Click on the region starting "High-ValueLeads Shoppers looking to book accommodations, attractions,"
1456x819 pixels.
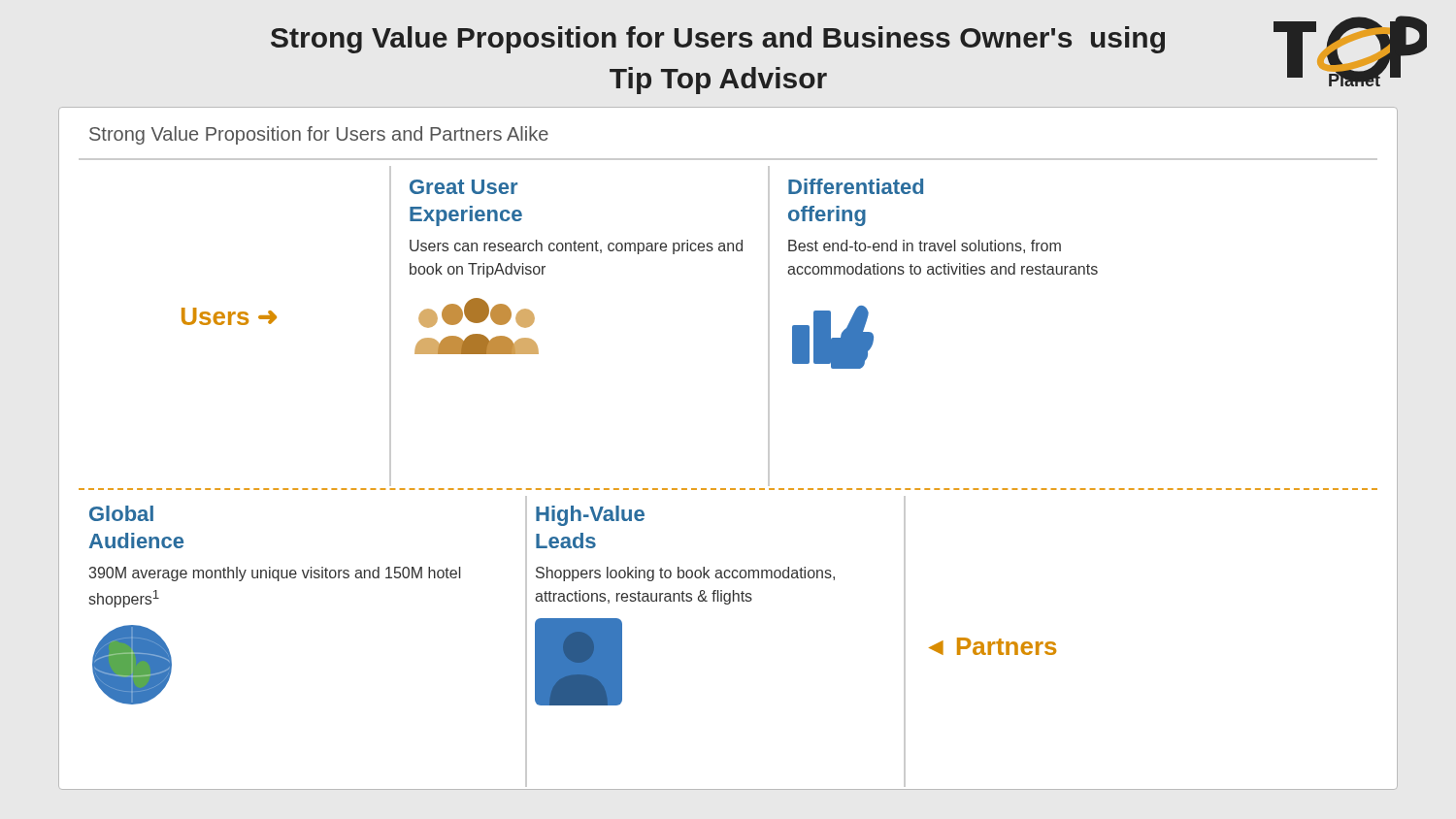[x=714, y=605]
